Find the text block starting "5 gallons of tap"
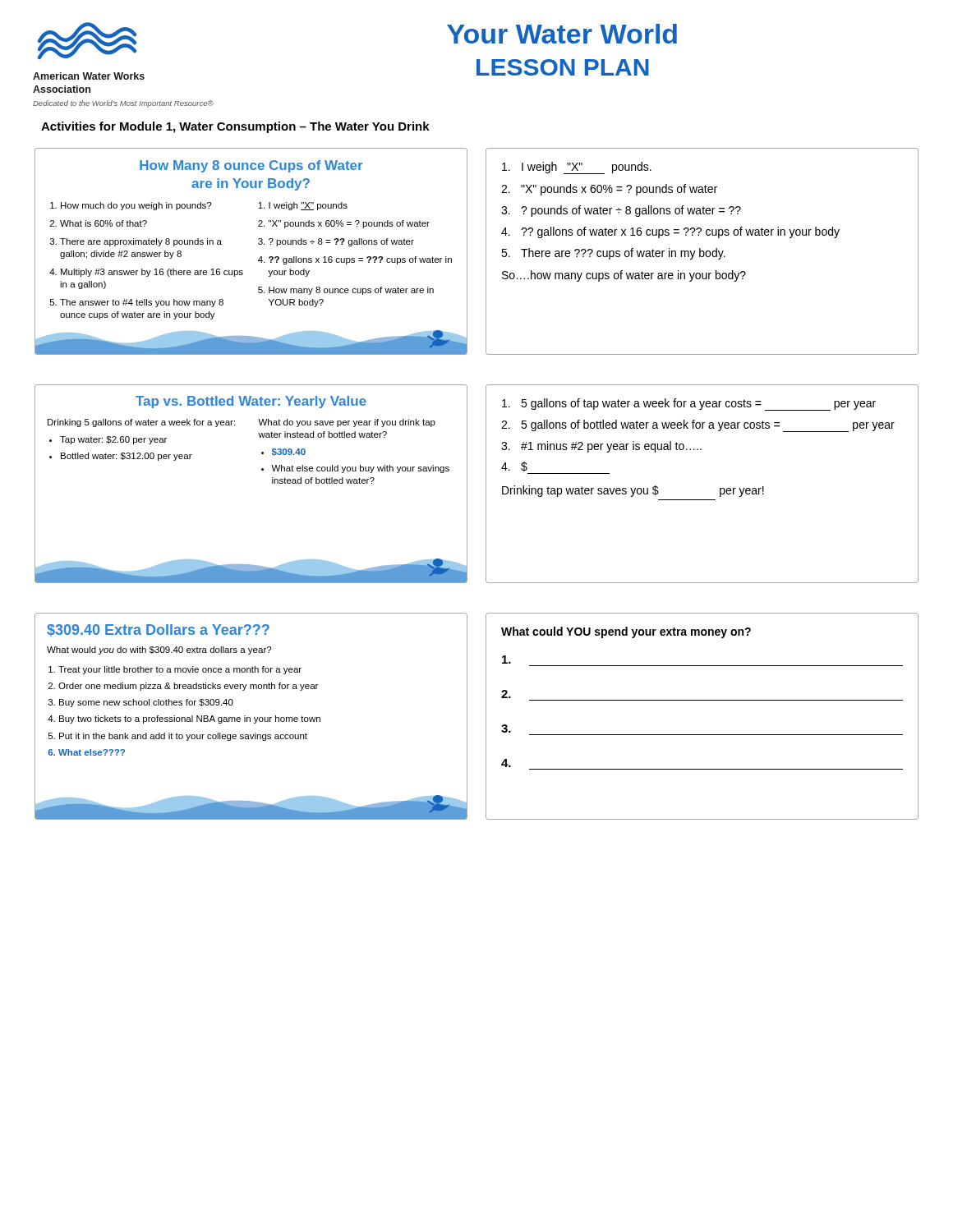The image size is (953, 1232). pyautogui.click(x=702, y=449)
